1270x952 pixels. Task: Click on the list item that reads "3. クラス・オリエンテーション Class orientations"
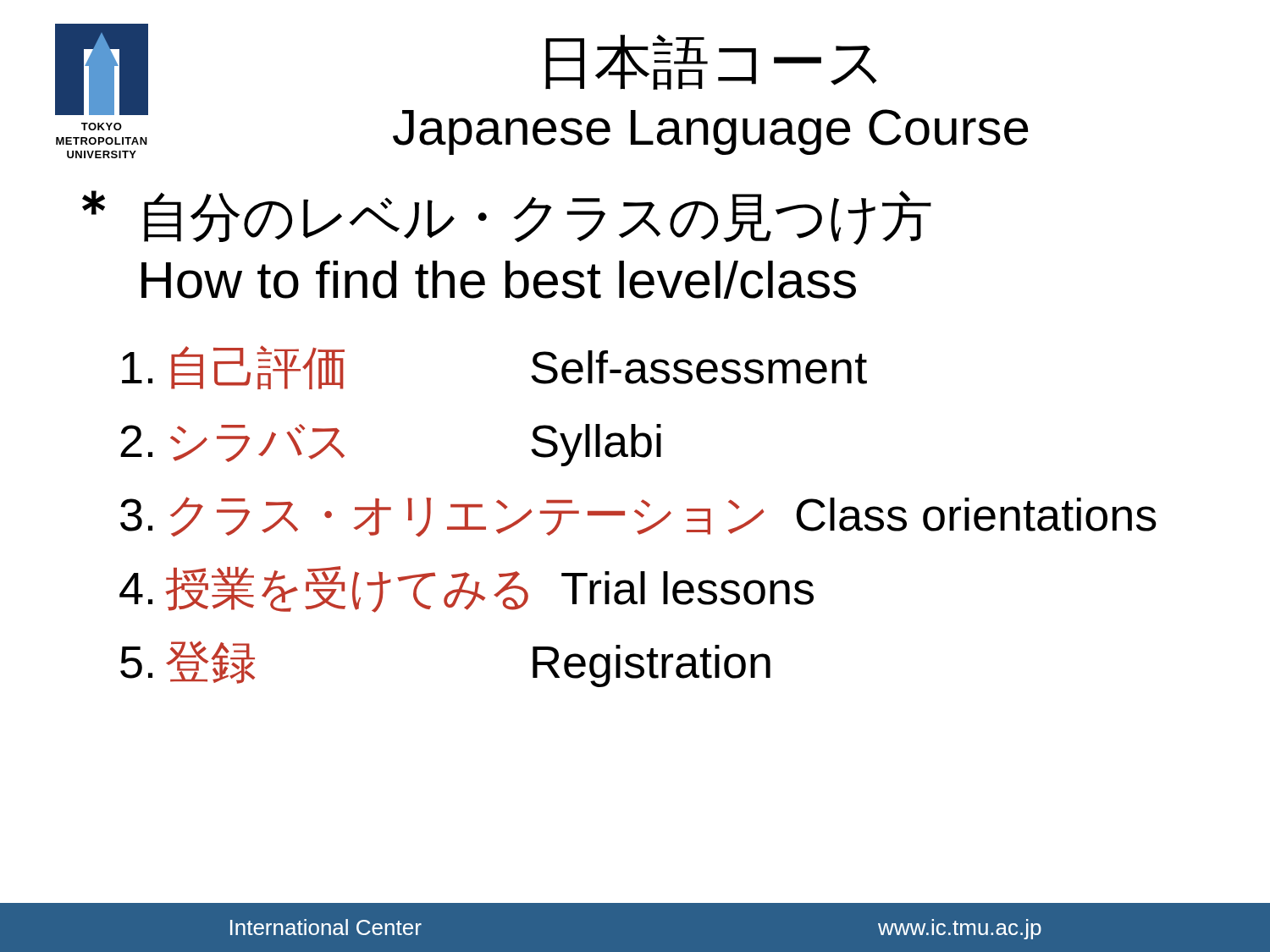(638, 516)
